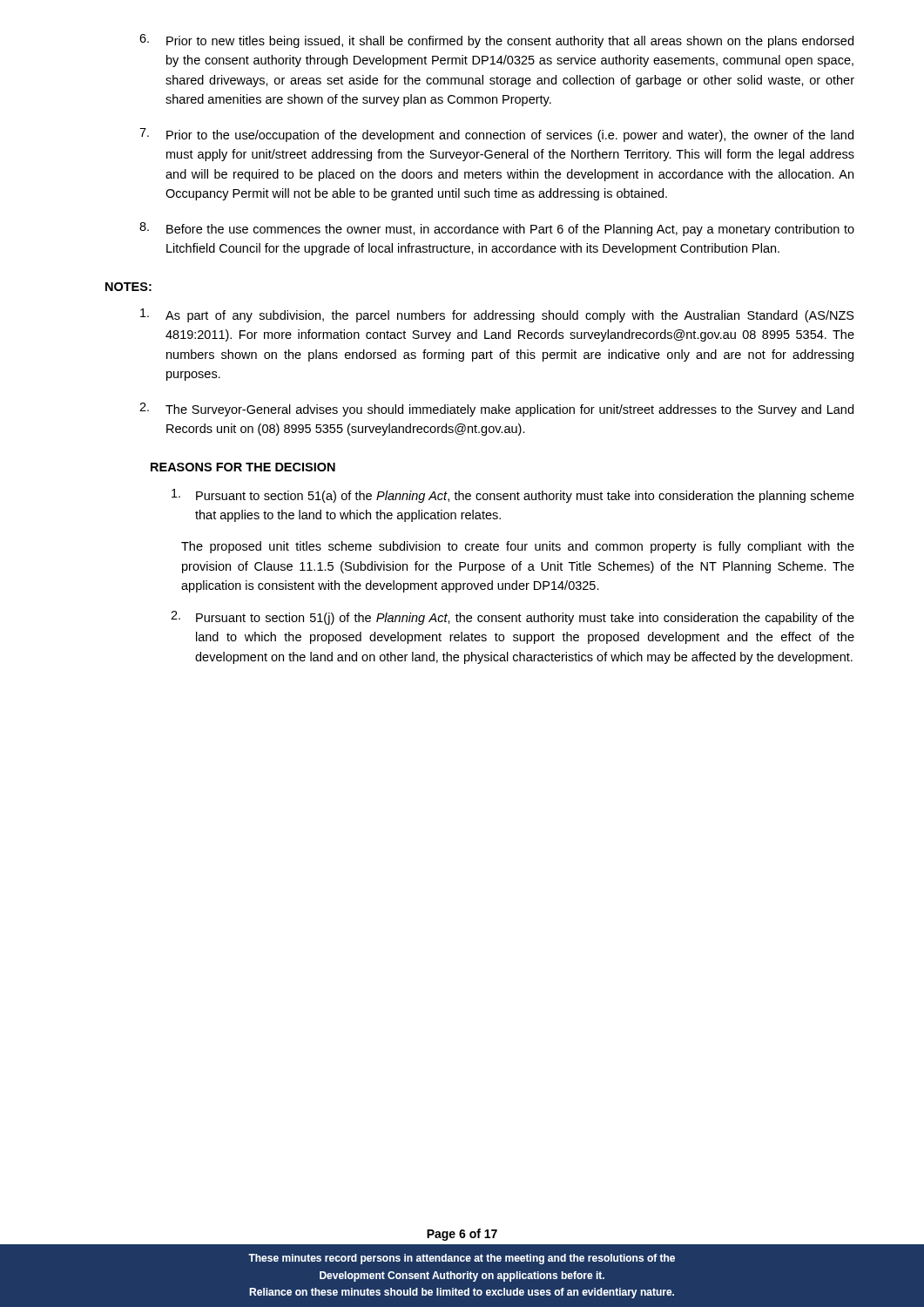Screen dimensions: 1307x924
Task: Find the list item containing "As part of any subdivision, the parcel numbers"
Action: click(x=479, y=345)
